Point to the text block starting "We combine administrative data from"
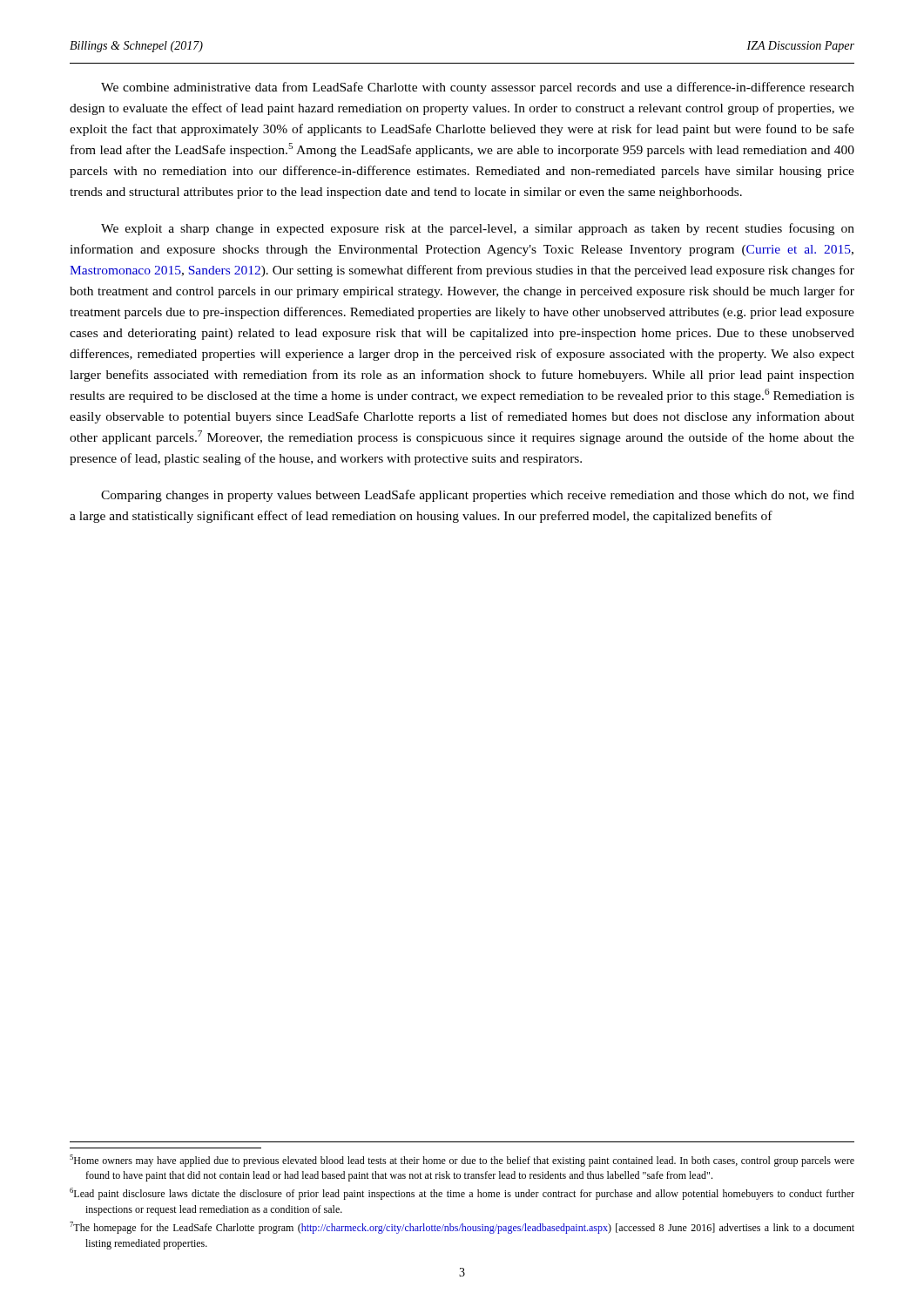924x1307 pixels. tap(462, 139)
